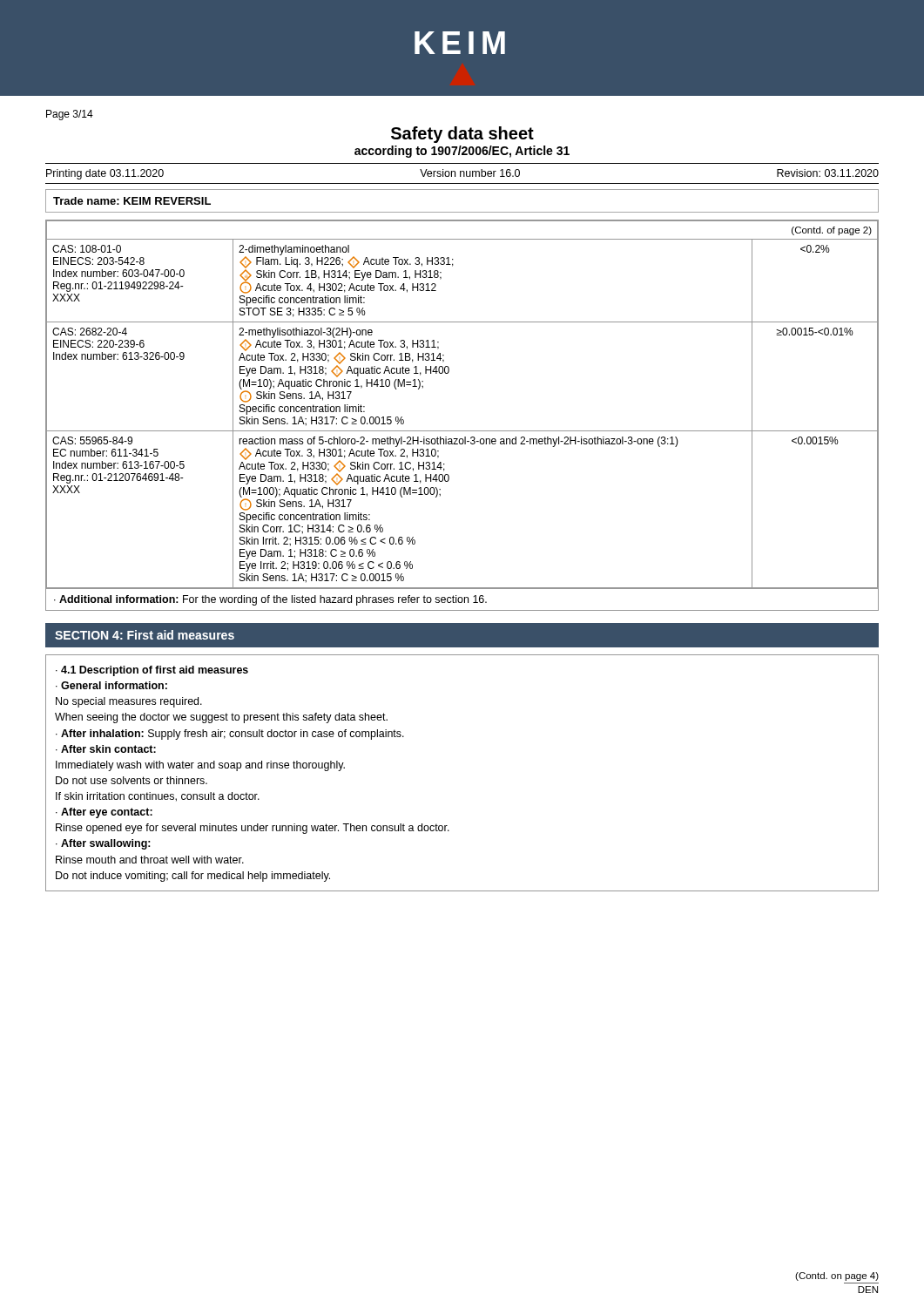Point to the block beginning "· After swallowing:"
Screen dimensions: 1307x924
point(193,860)
